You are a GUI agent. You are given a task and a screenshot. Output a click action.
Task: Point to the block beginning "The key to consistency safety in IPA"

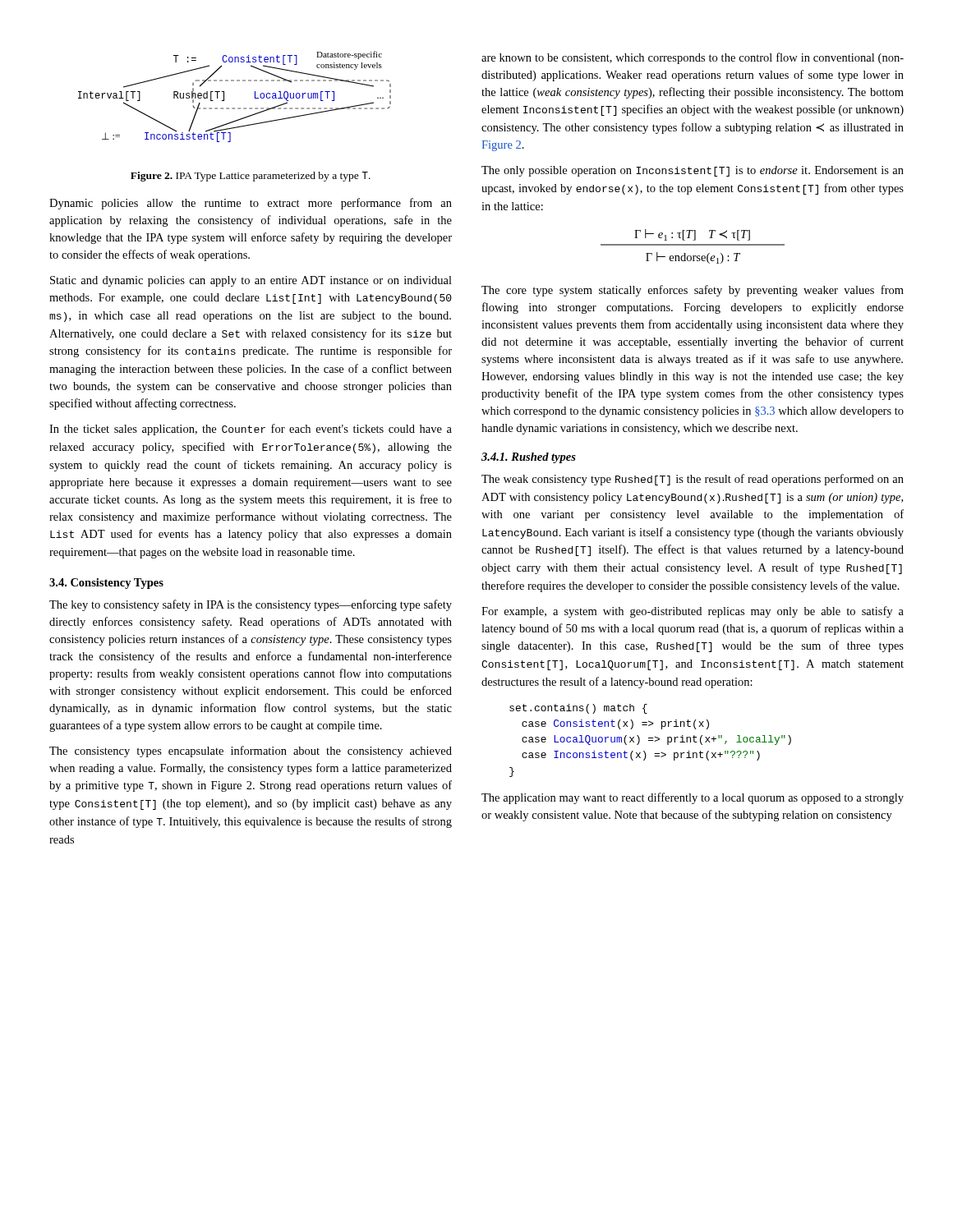251,665
